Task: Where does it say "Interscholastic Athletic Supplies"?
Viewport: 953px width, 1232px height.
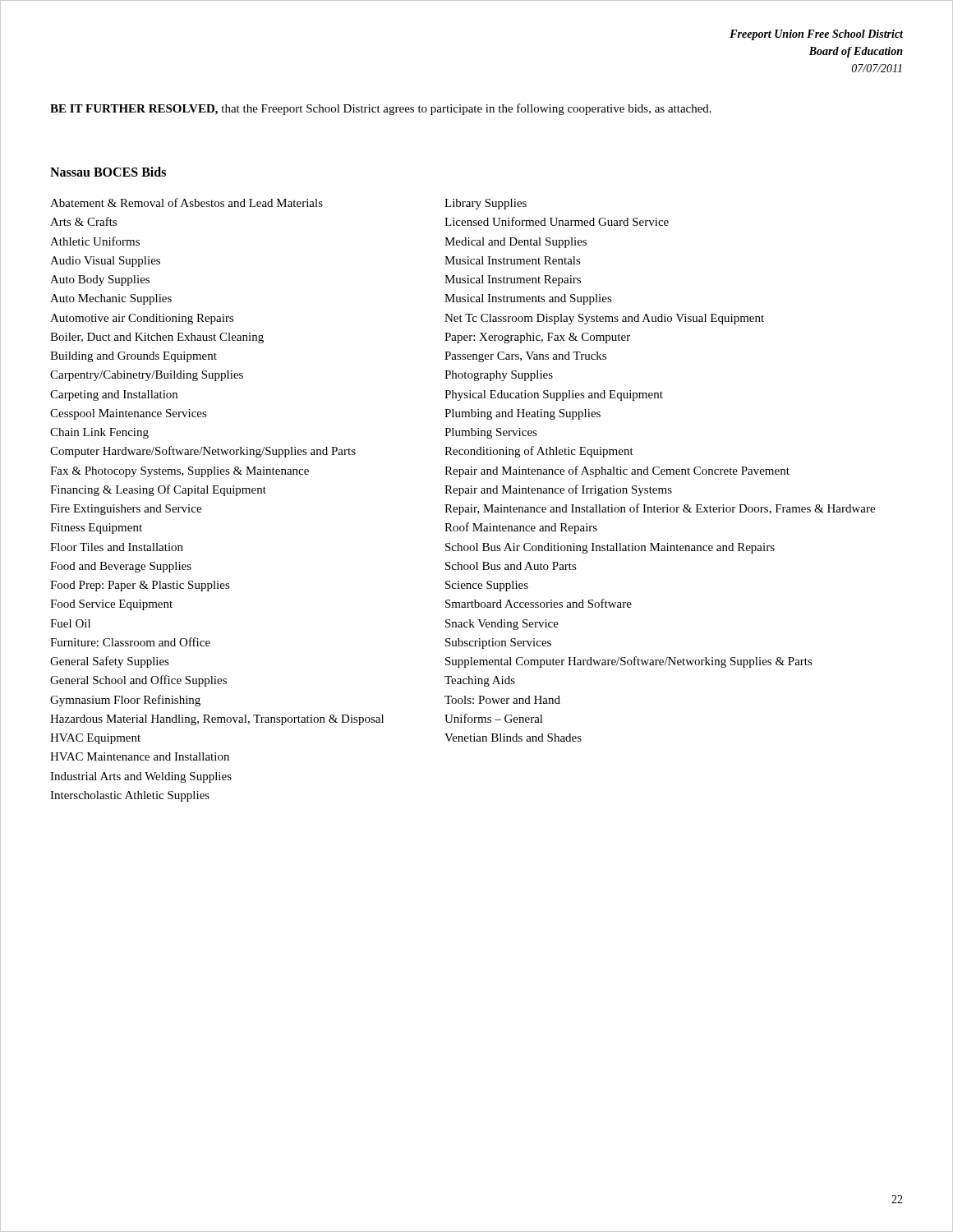Action: (130, 795)
